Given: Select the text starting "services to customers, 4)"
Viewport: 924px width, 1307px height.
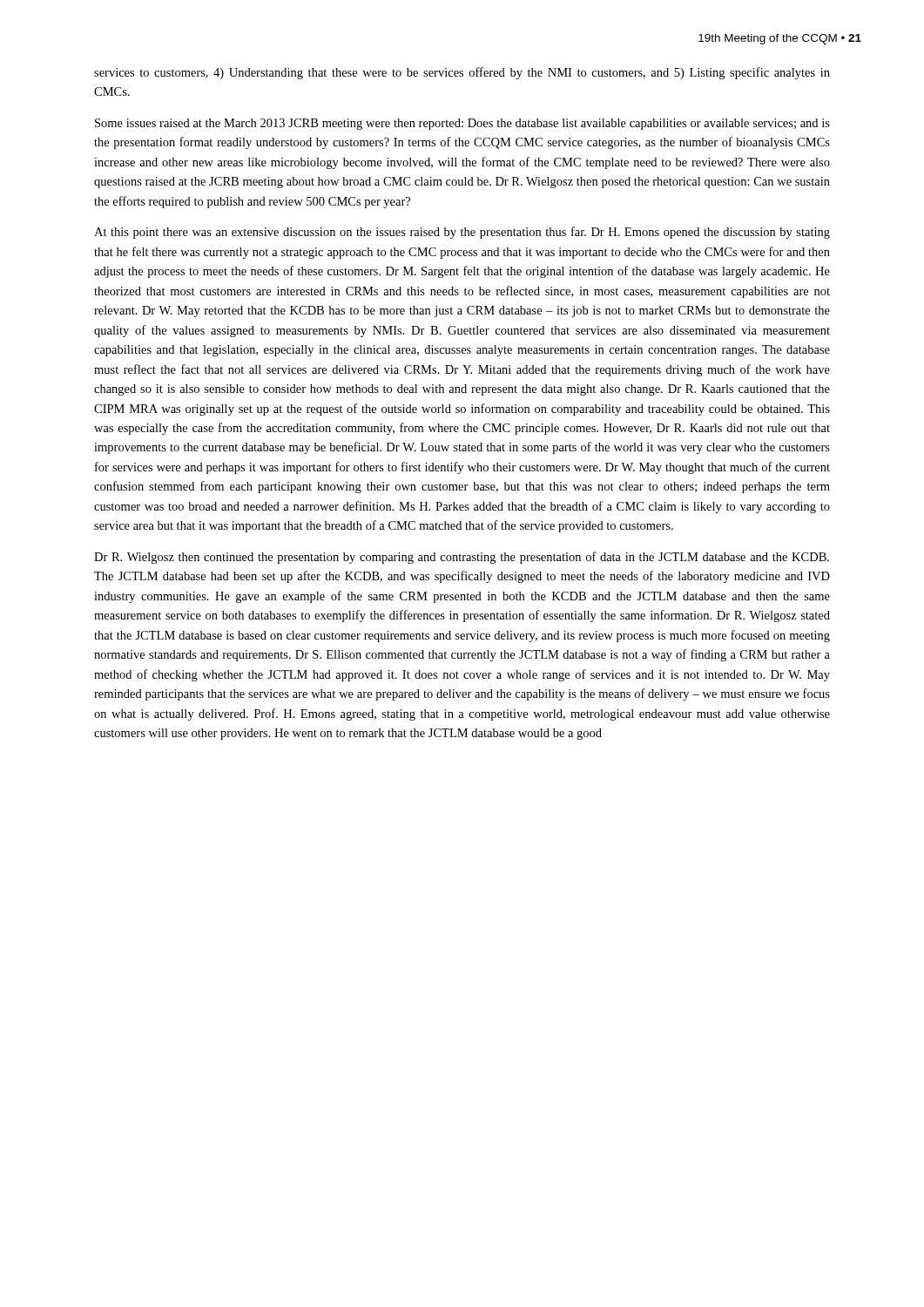Looking at the screenshot, I should (x=462, y=82).
